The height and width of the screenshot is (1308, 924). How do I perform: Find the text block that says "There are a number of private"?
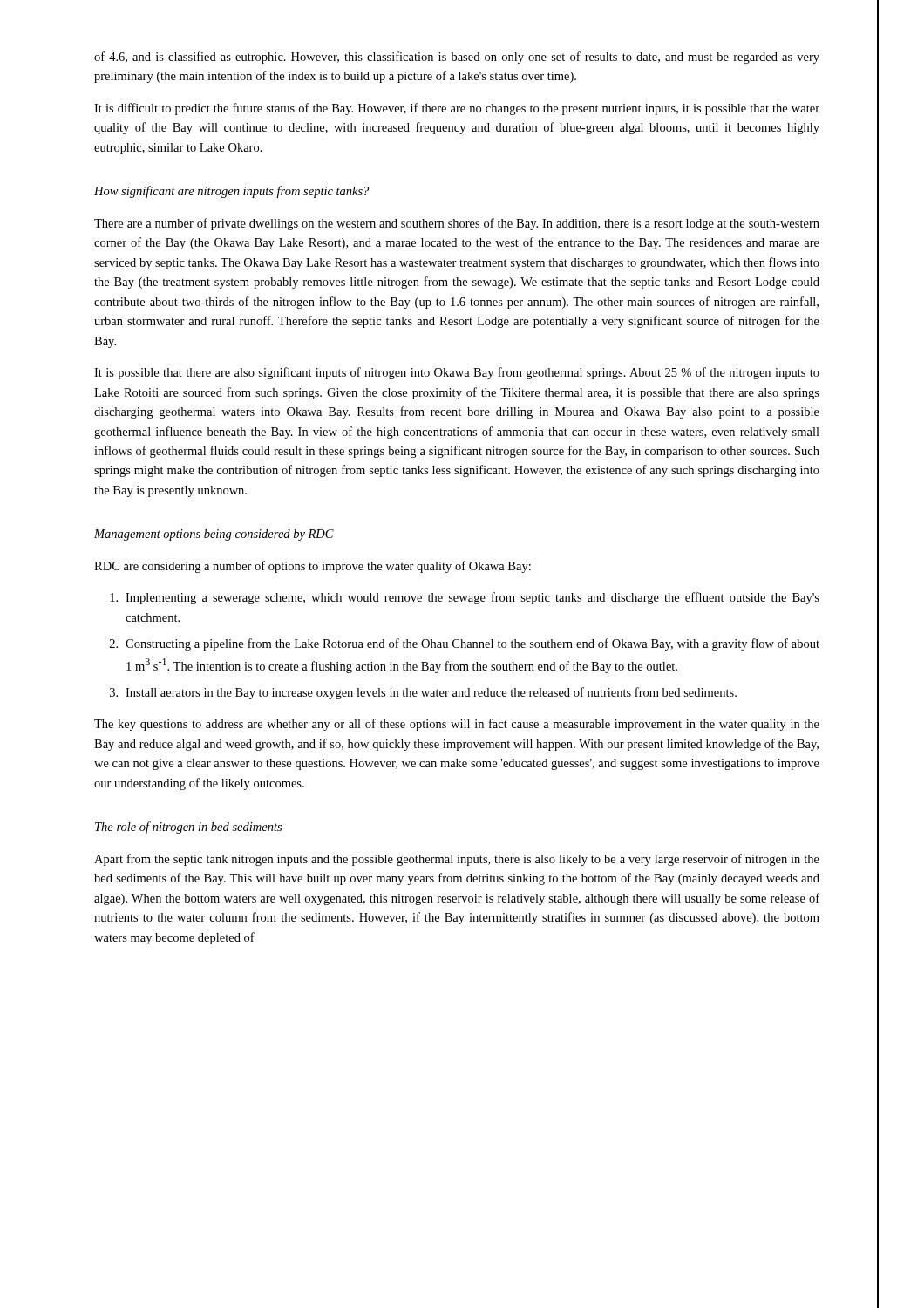coord(457,282)
